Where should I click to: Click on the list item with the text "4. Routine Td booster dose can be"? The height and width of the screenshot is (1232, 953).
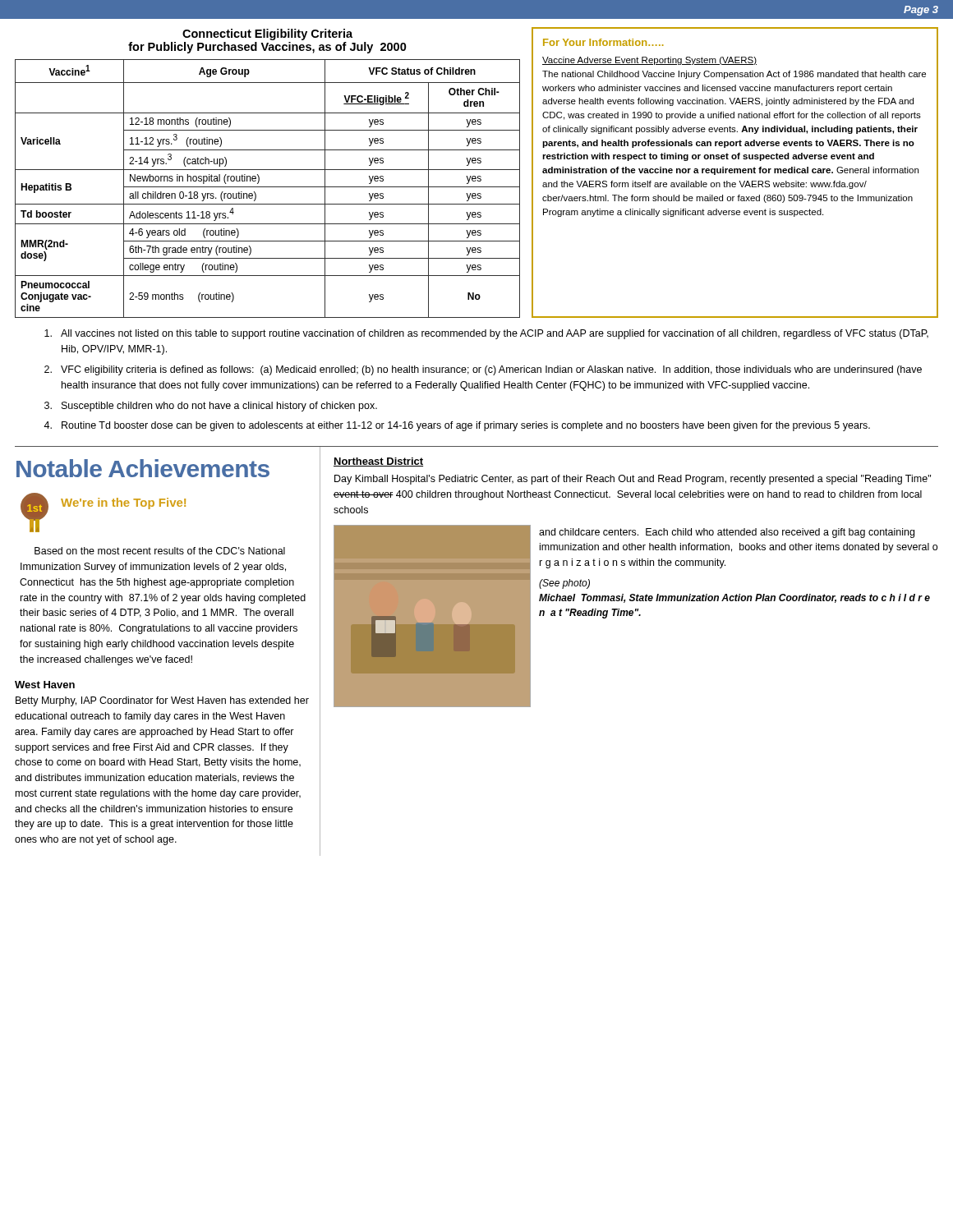pos(443,426)
